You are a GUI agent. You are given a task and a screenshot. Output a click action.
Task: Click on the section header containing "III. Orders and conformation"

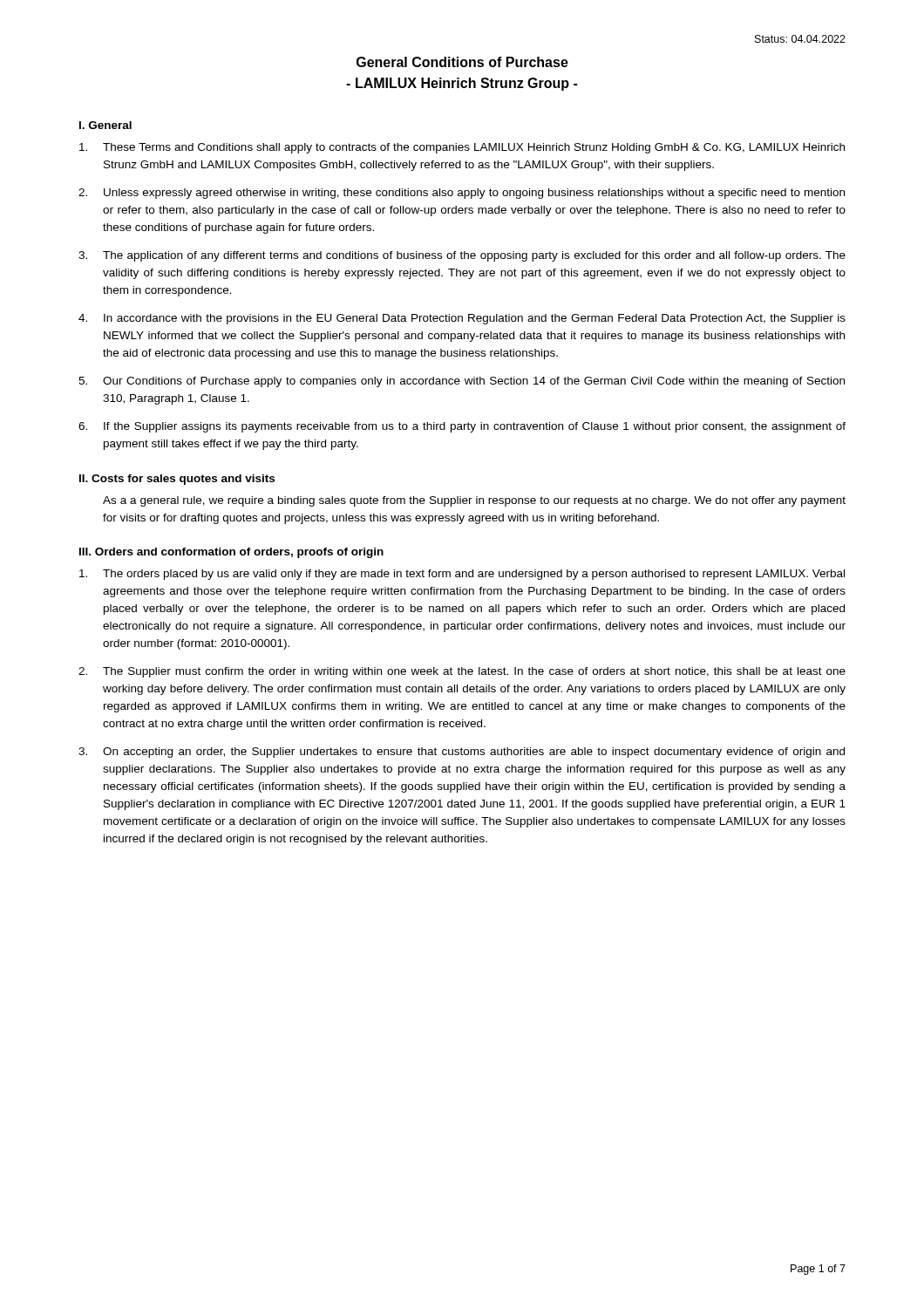click(x=231, y=552)
